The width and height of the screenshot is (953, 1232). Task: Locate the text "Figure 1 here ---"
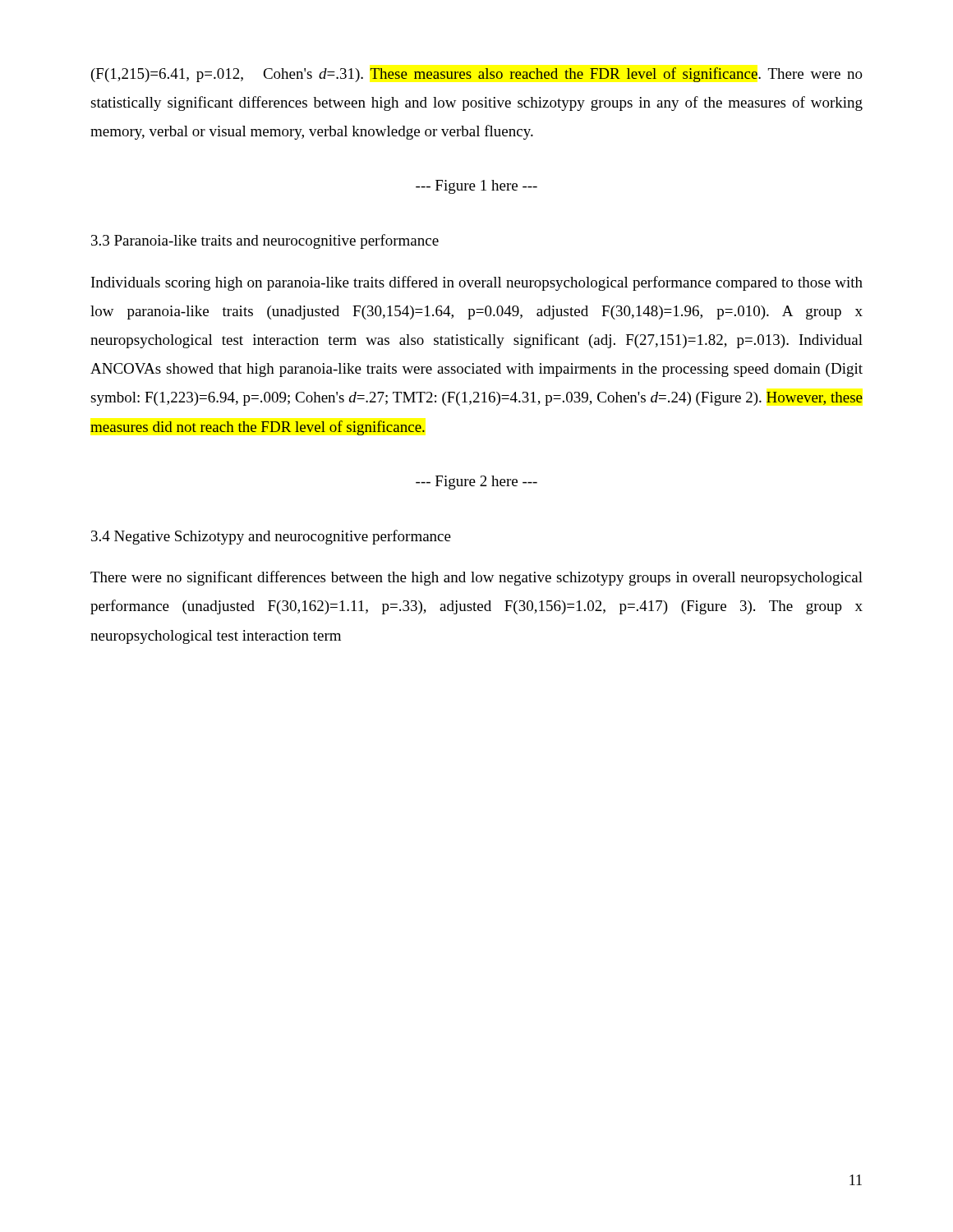476,186
